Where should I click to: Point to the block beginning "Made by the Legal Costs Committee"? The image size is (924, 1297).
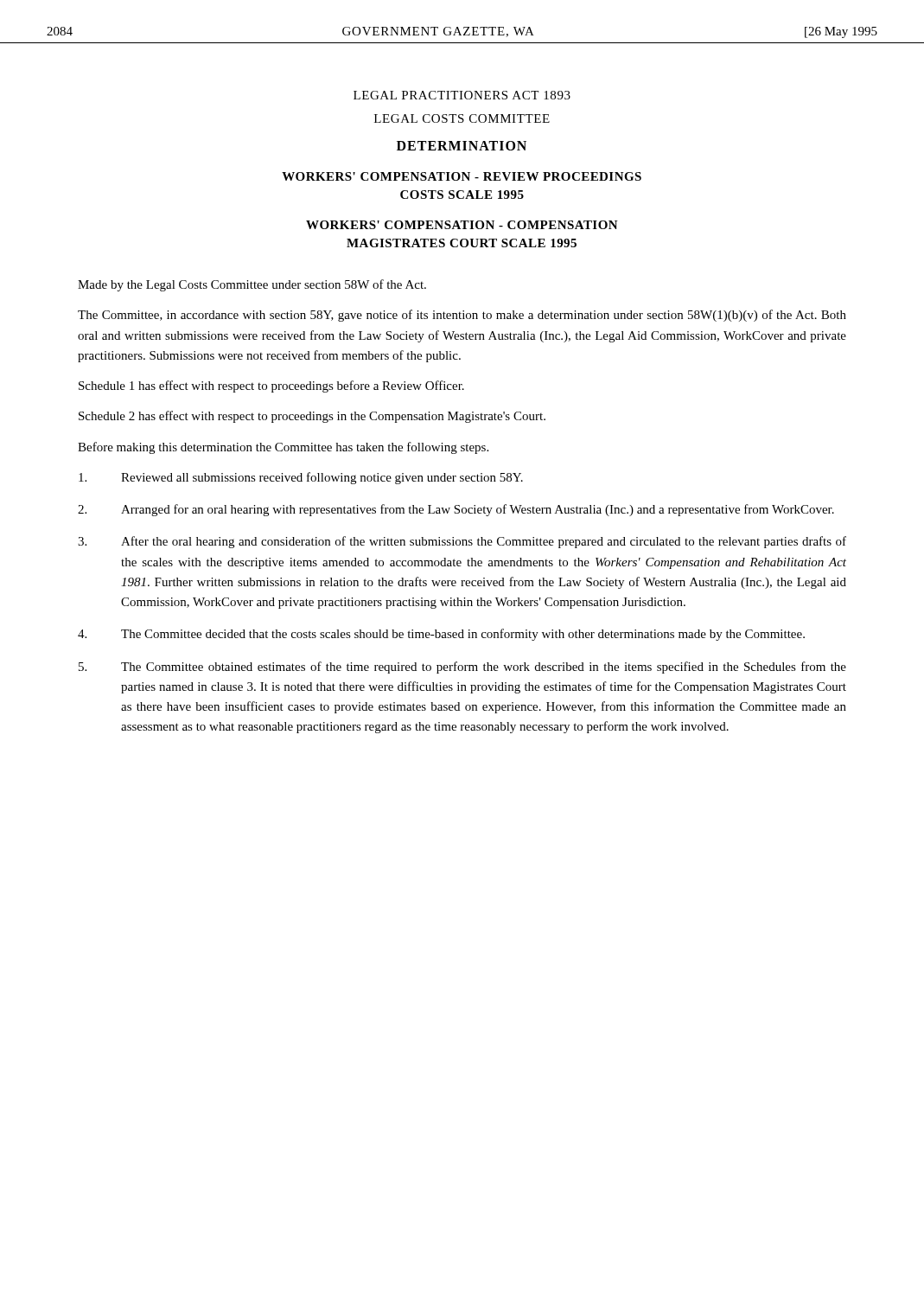click(252, 284)
